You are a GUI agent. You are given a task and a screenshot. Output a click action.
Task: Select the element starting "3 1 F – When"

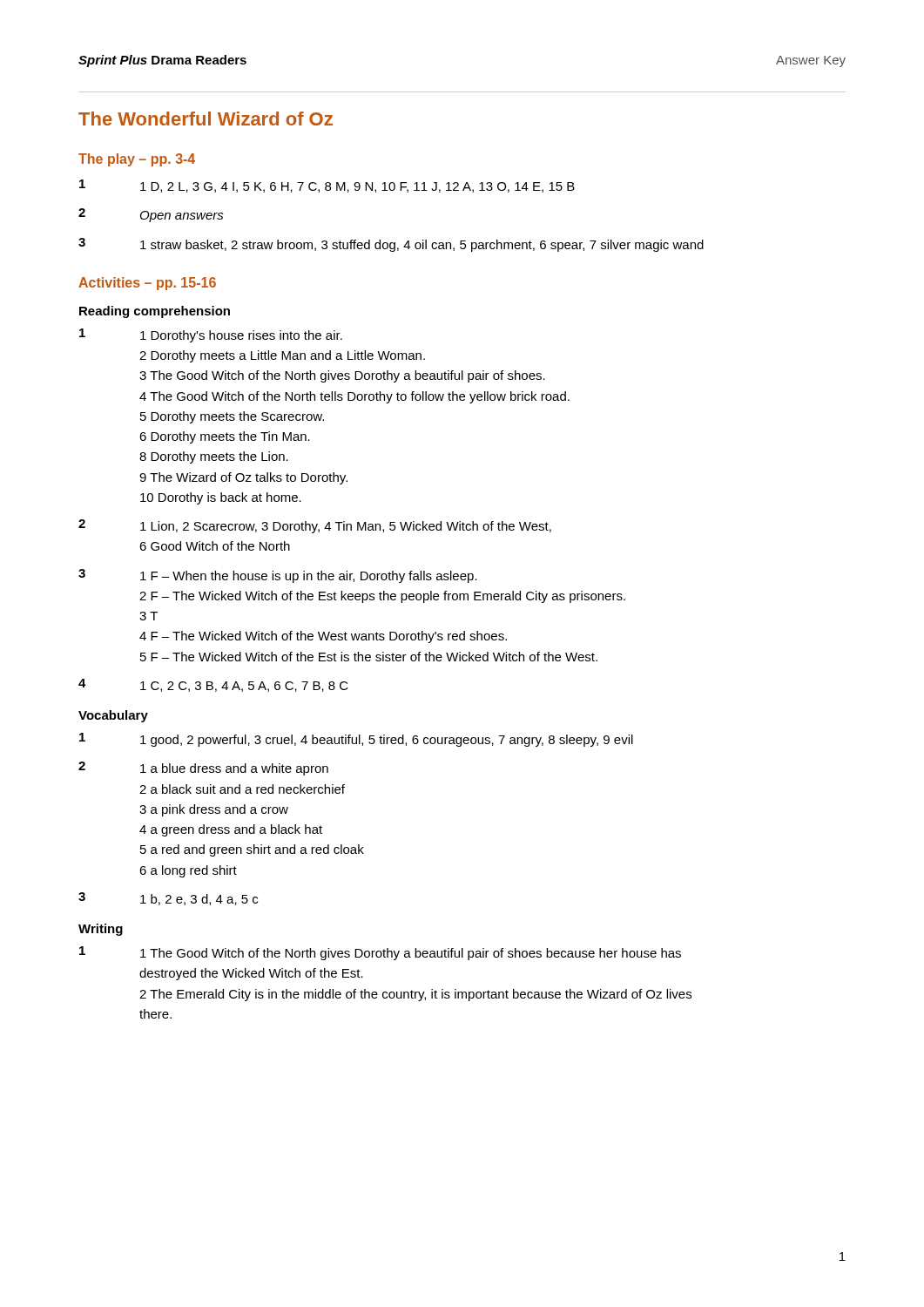[278, 576]
